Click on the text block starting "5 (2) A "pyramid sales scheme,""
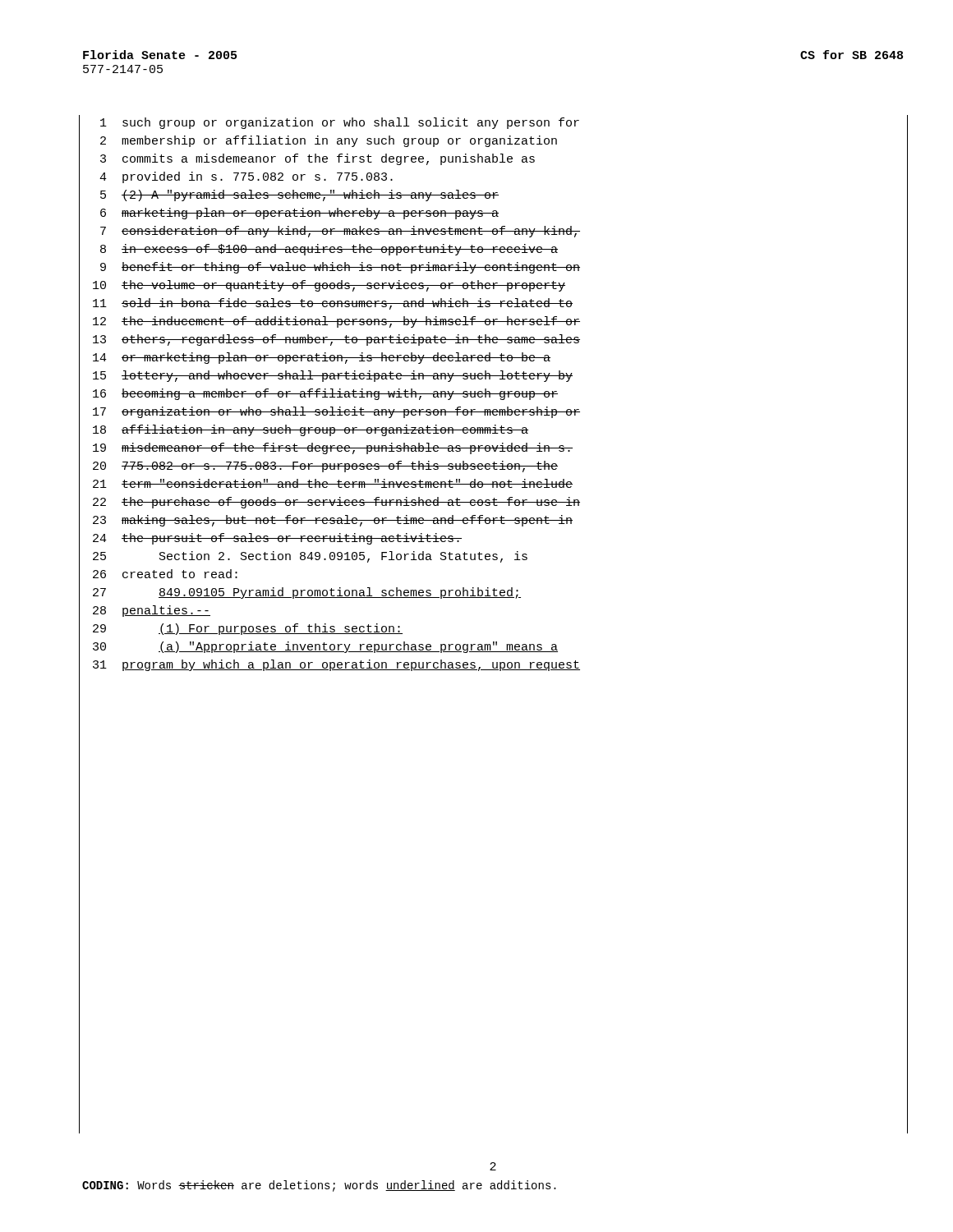 point(493,196)
